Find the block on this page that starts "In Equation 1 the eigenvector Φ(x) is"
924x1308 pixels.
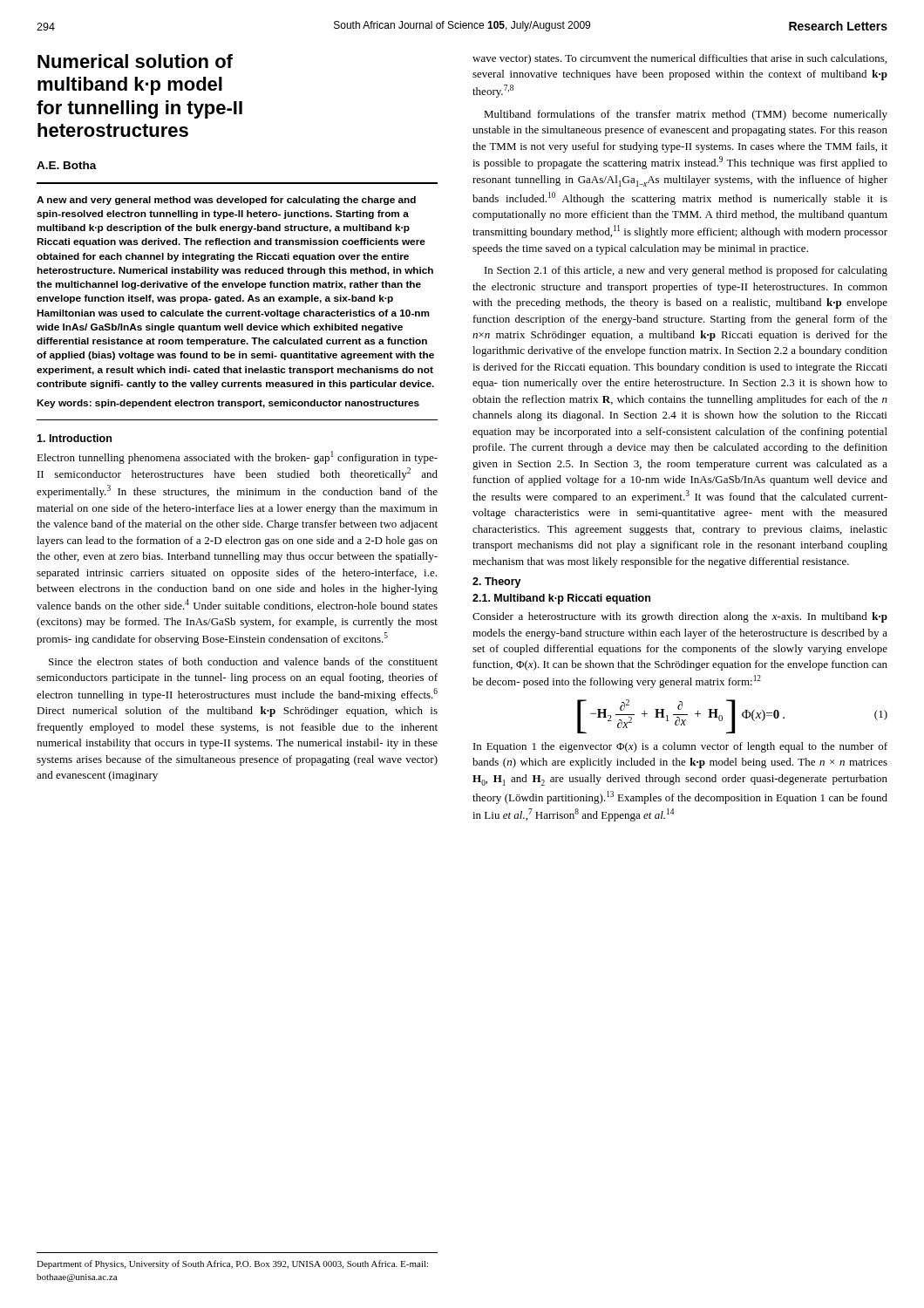click(680, 781)
